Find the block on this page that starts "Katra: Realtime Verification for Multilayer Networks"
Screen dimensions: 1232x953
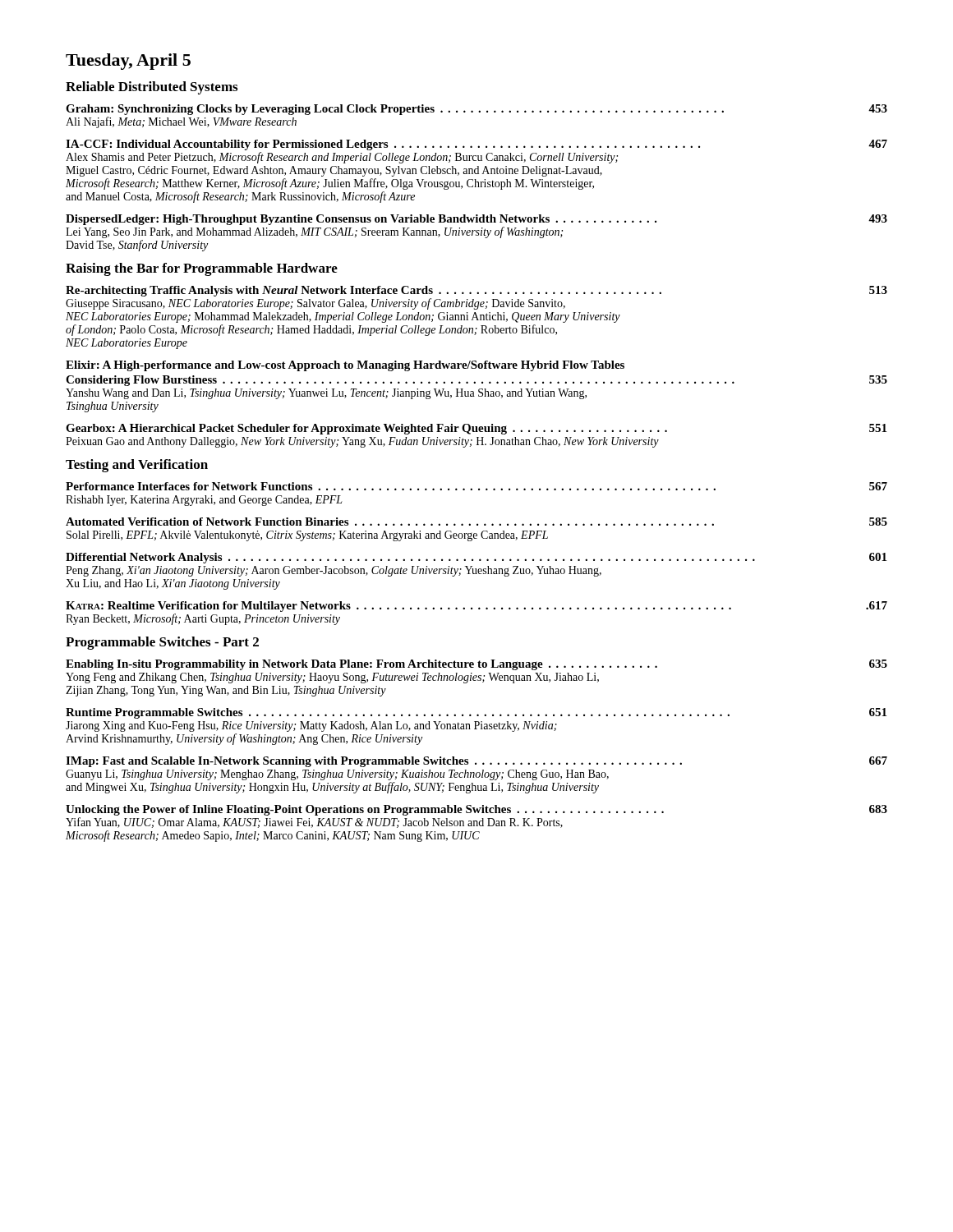click(476, 612)
